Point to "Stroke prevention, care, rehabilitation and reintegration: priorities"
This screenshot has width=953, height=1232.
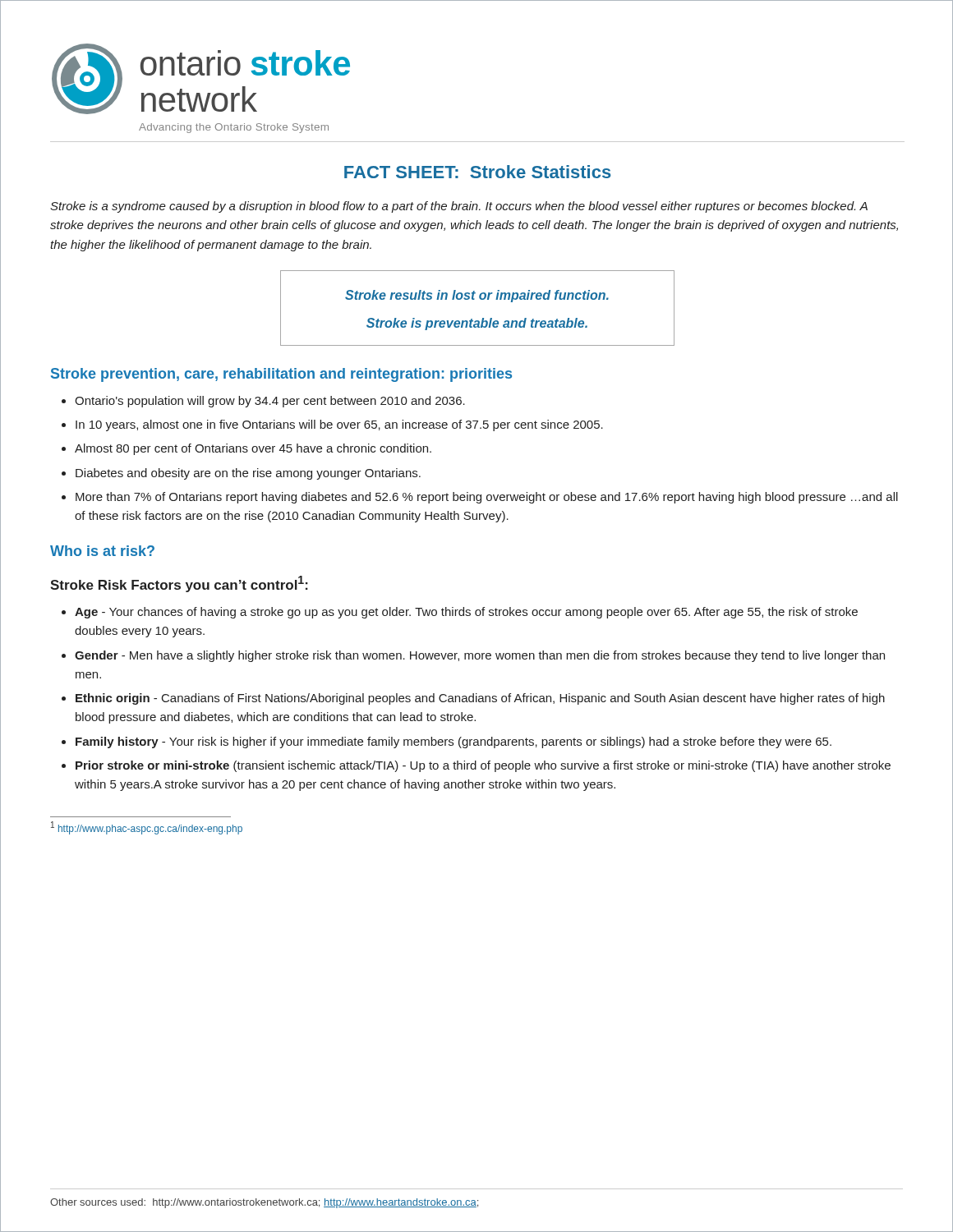[281, 374]
